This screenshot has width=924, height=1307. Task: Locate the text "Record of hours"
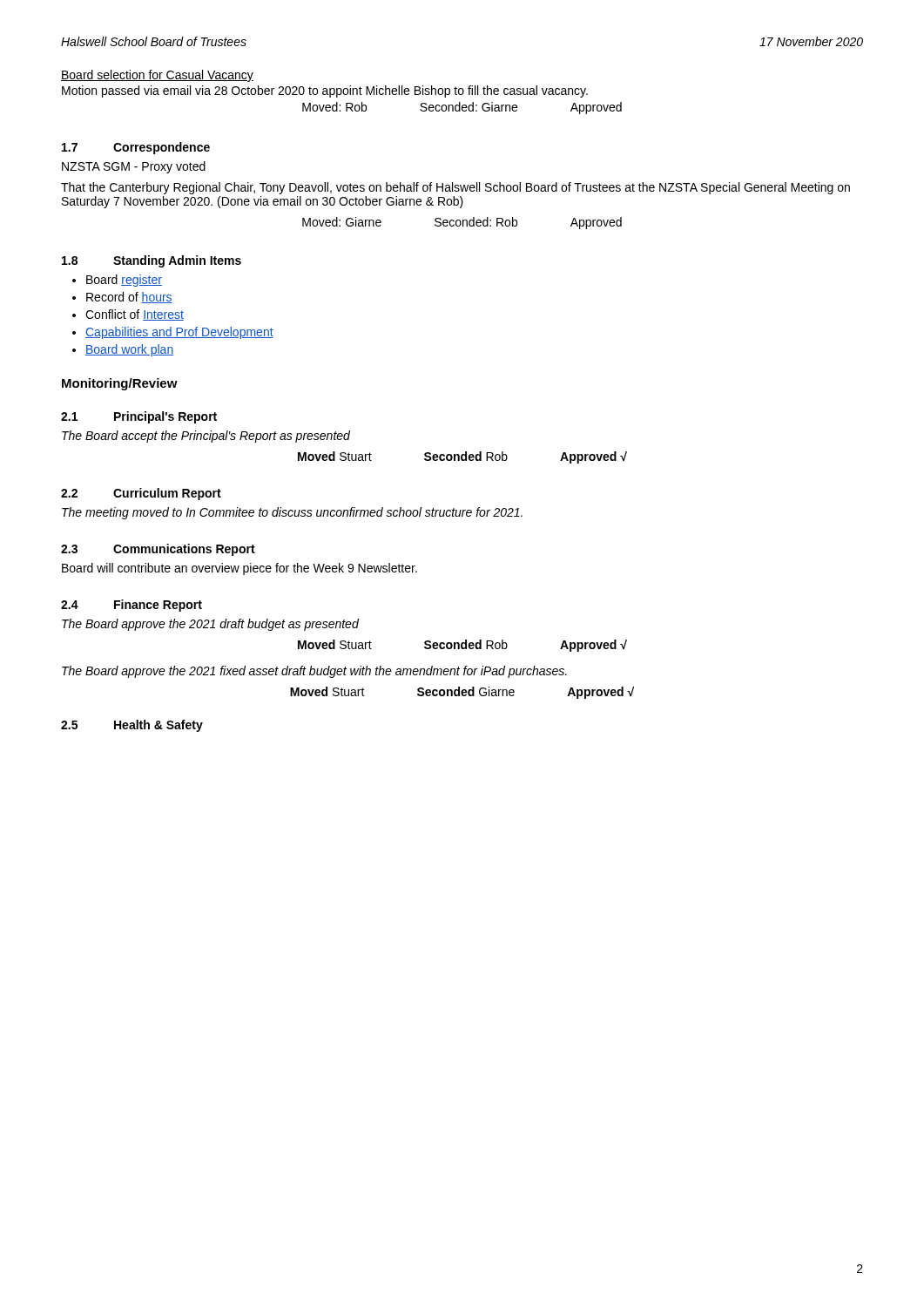click(129, 297)
